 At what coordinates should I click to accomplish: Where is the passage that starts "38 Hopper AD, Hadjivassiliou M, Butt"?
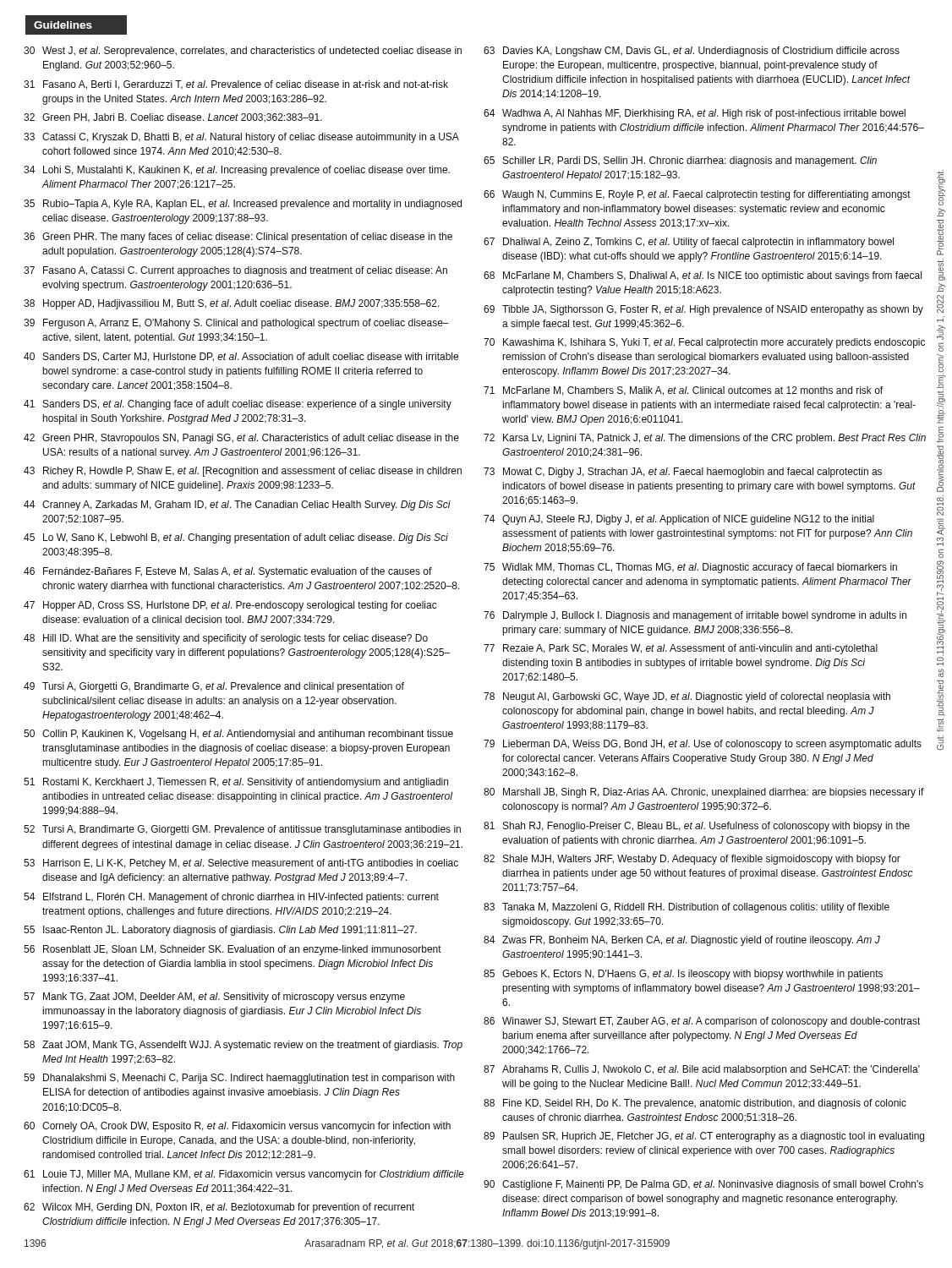(245, 304)
